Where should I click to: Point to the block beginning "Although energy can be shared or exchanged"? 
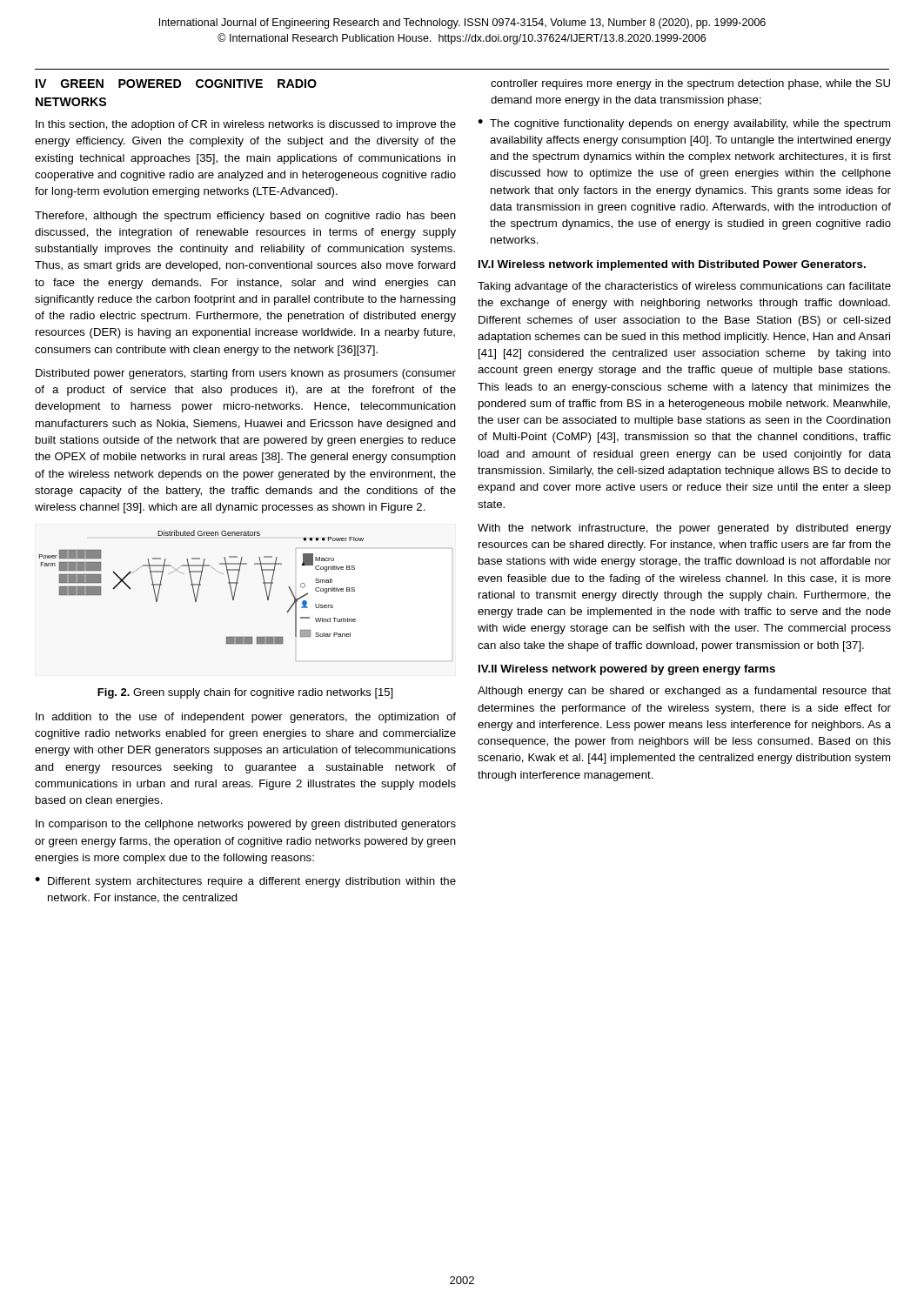[684, 733]
